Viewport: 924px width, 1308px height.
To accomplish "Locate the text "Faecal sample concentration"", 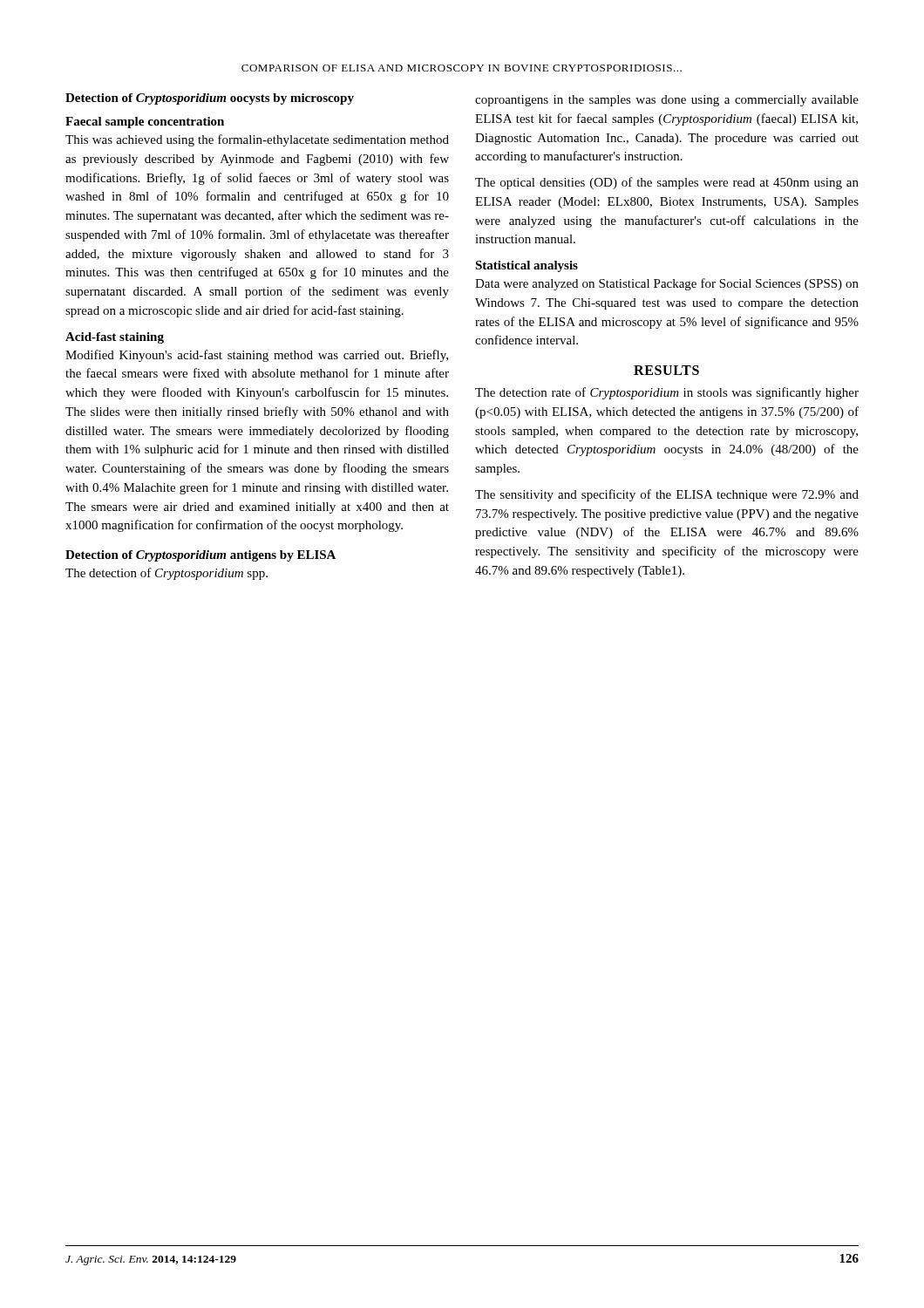I will pyautogui.click(x=145, y=121).
